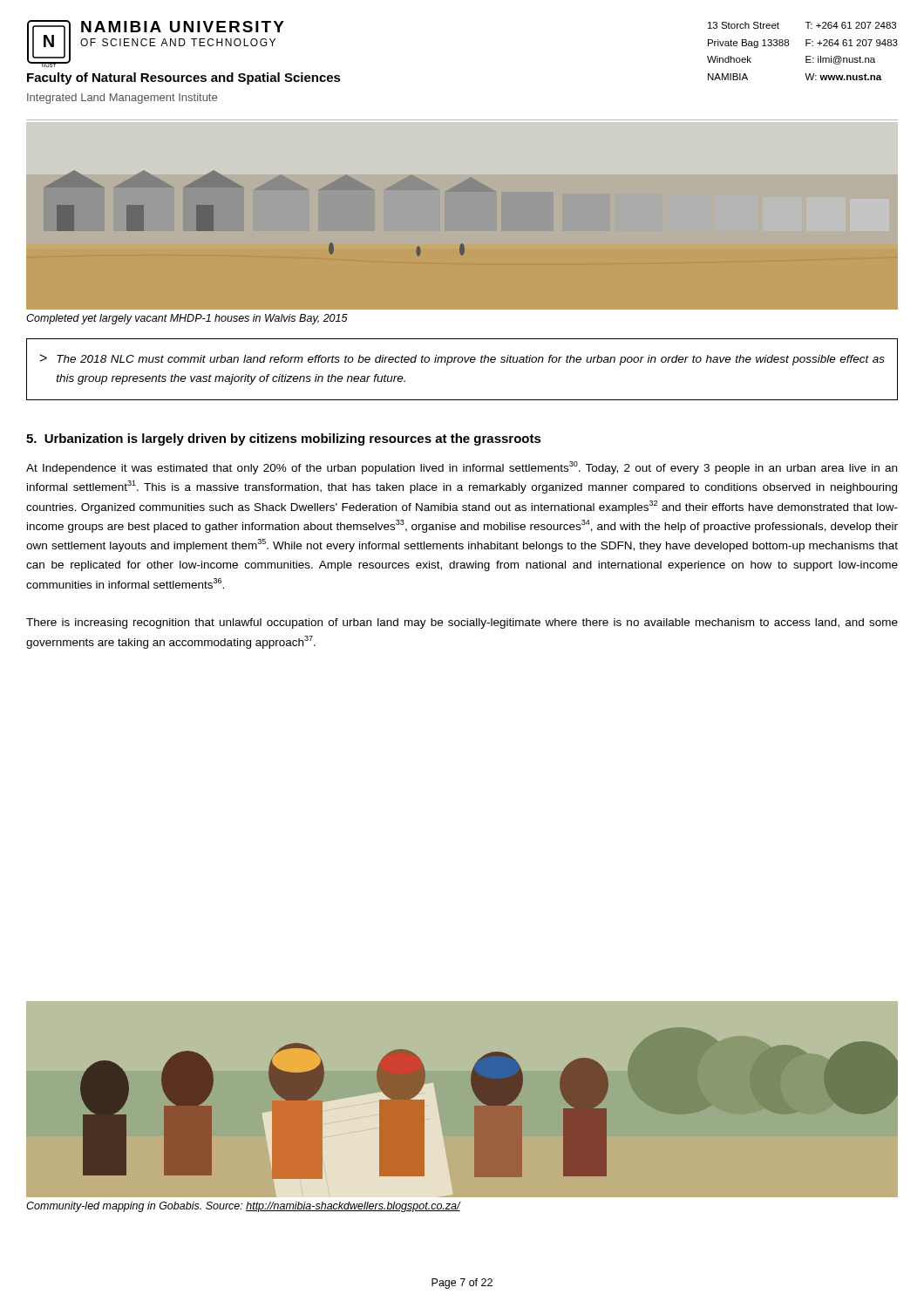Point to the text starting "Community-led mapping in Gobabis."
The width and height of the screenshot is (924, 1308).
[243, 1206]
